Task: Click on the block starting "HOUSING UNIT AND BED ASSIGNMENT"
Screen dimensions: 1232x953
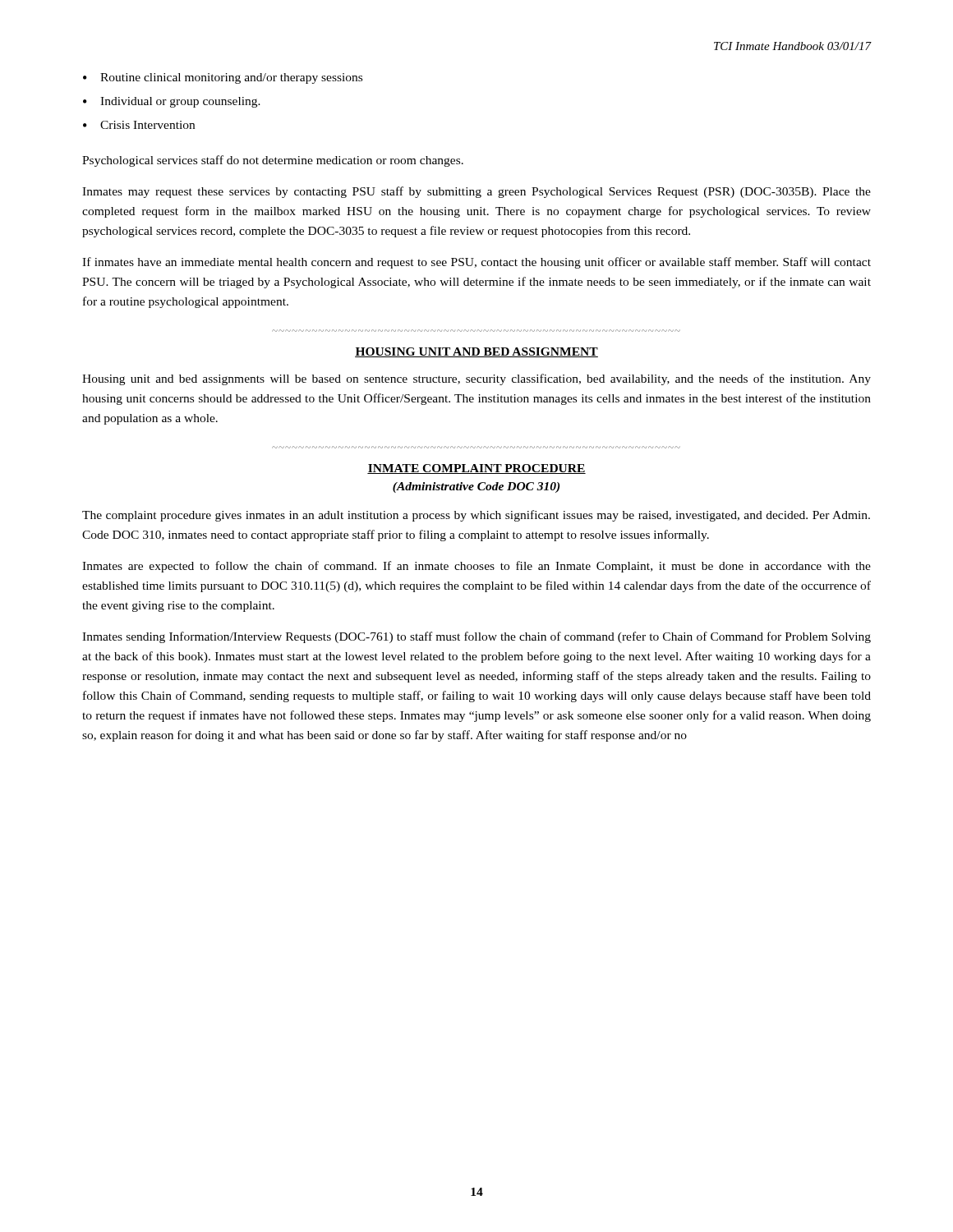Action: click(x=476, y=351)
